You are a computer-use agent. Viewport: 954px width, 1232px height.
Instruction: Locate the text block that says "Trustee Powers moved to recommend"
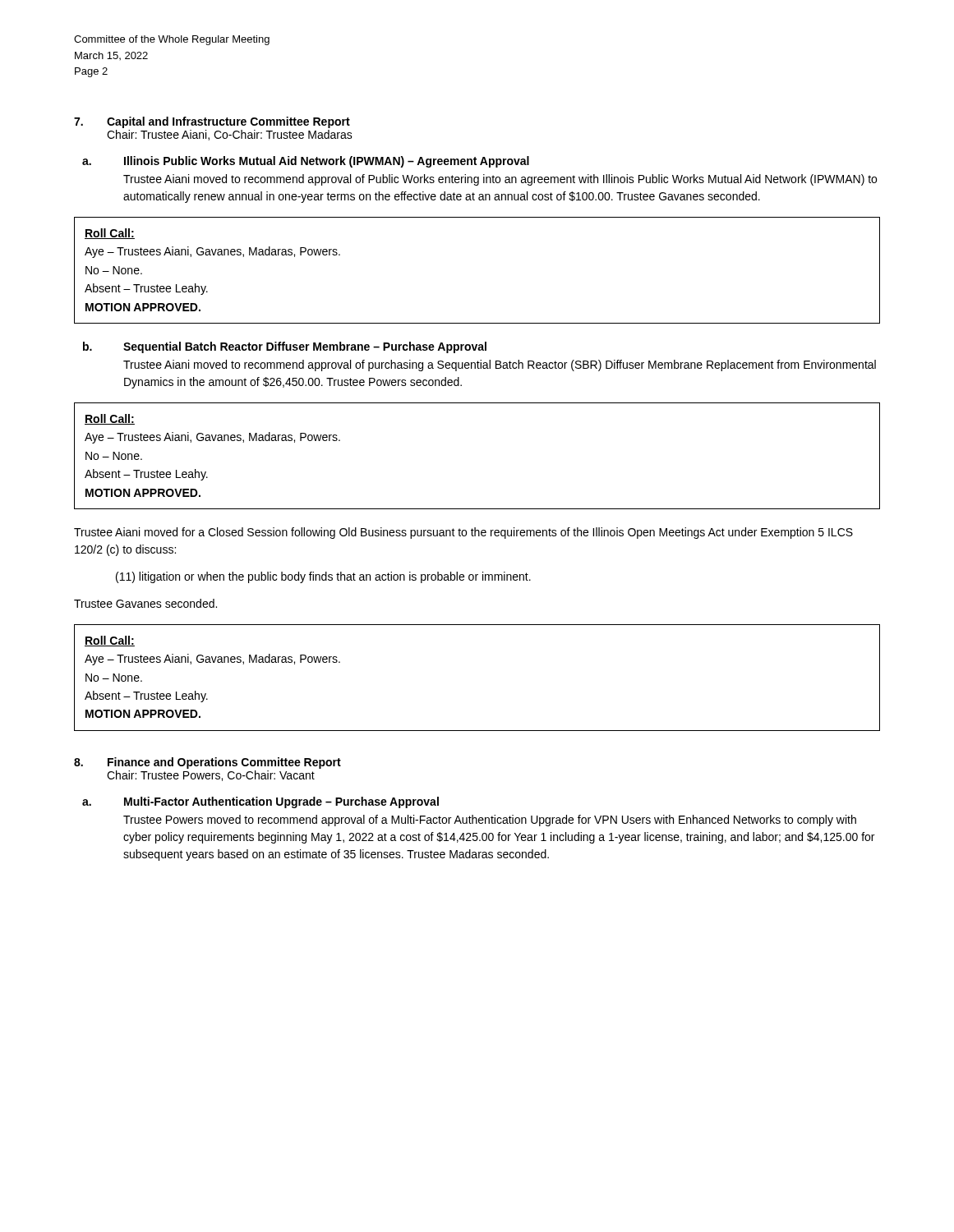(499, 837)
